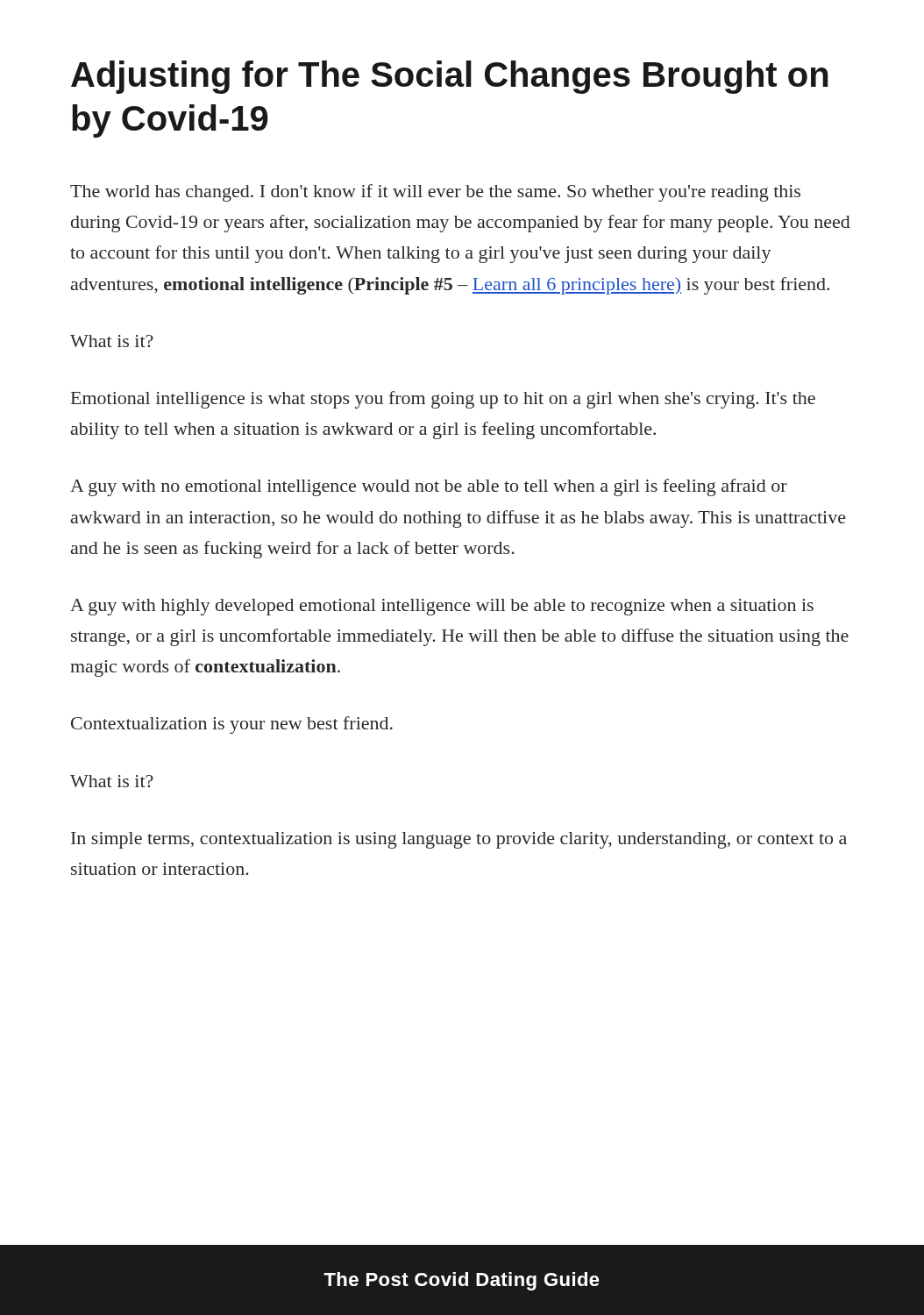
Task: Find the title that reads "Adjusting for The"
Action: [450, 96]
